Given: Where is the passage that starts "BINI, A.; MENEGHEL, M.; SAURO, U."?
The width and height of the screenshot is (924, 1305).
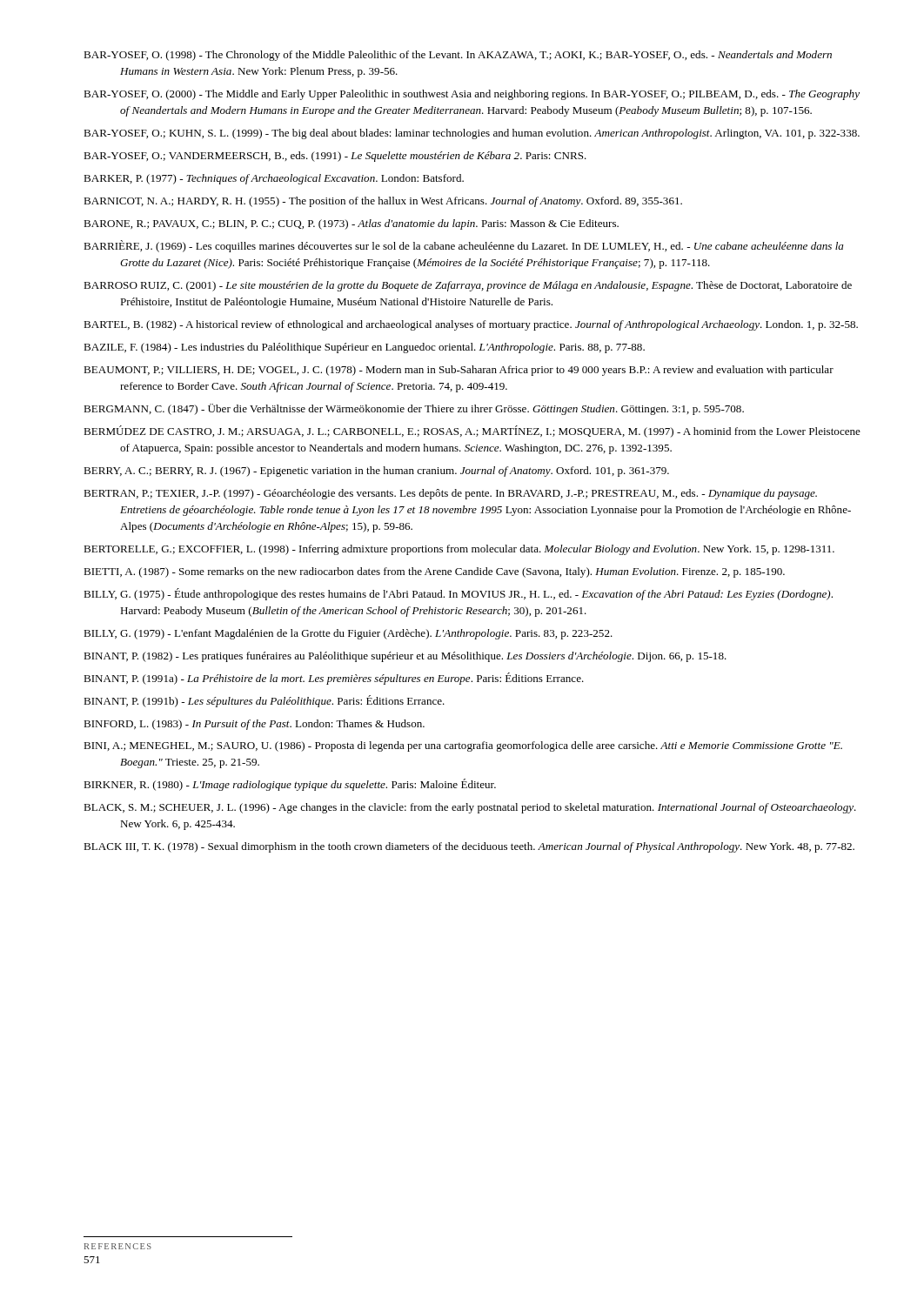Looking at the screenshot, I should click(x=463, y=754).
